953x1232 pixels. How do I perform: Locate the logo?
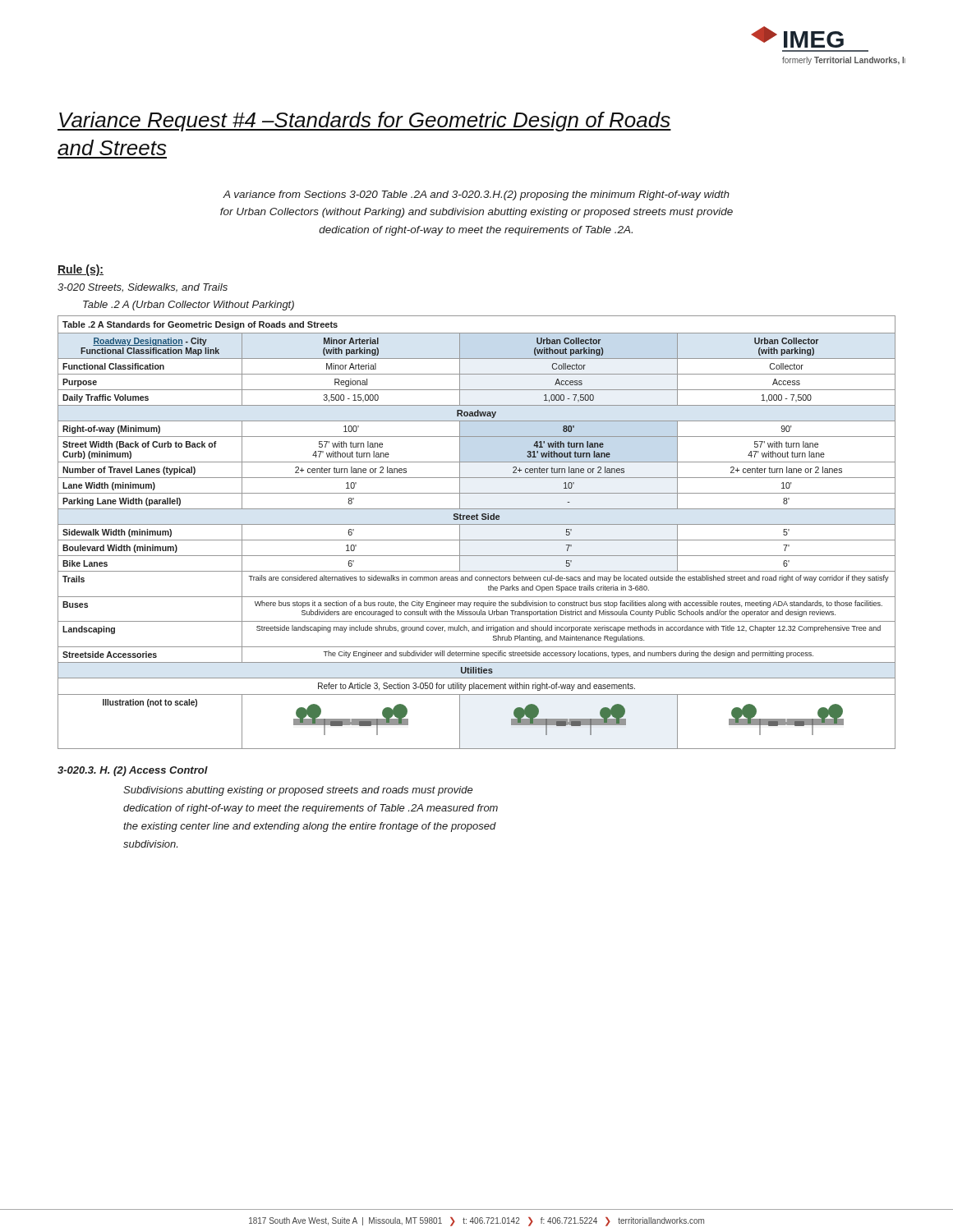click(823, 46)
